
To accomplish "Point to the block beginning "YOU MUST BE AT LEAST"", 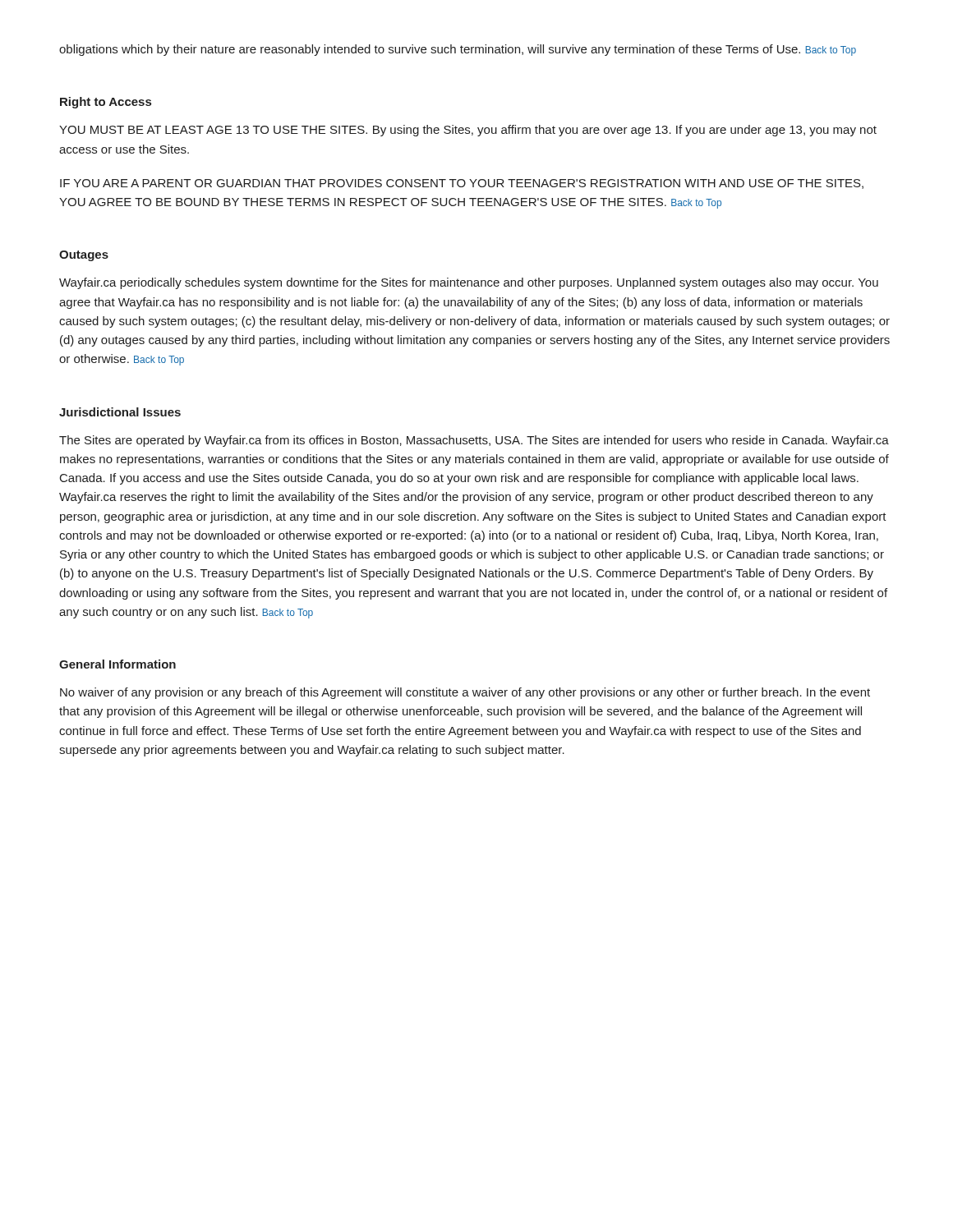I will pyautogui.click(x=468, y=139).
